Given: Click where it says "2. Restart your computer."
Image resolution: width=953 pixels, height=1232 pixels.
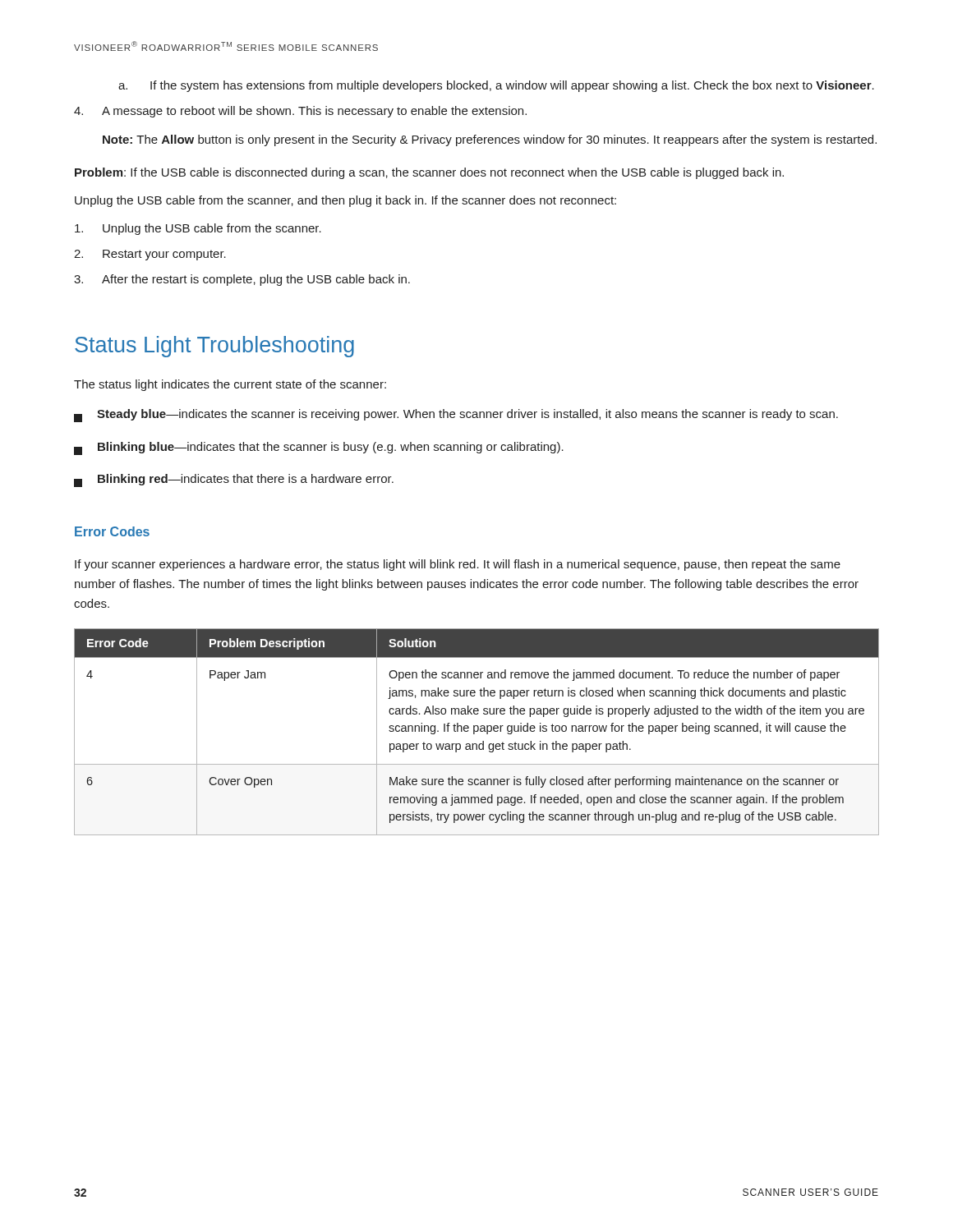Looking at the screenshot, I should pos(150,253).
